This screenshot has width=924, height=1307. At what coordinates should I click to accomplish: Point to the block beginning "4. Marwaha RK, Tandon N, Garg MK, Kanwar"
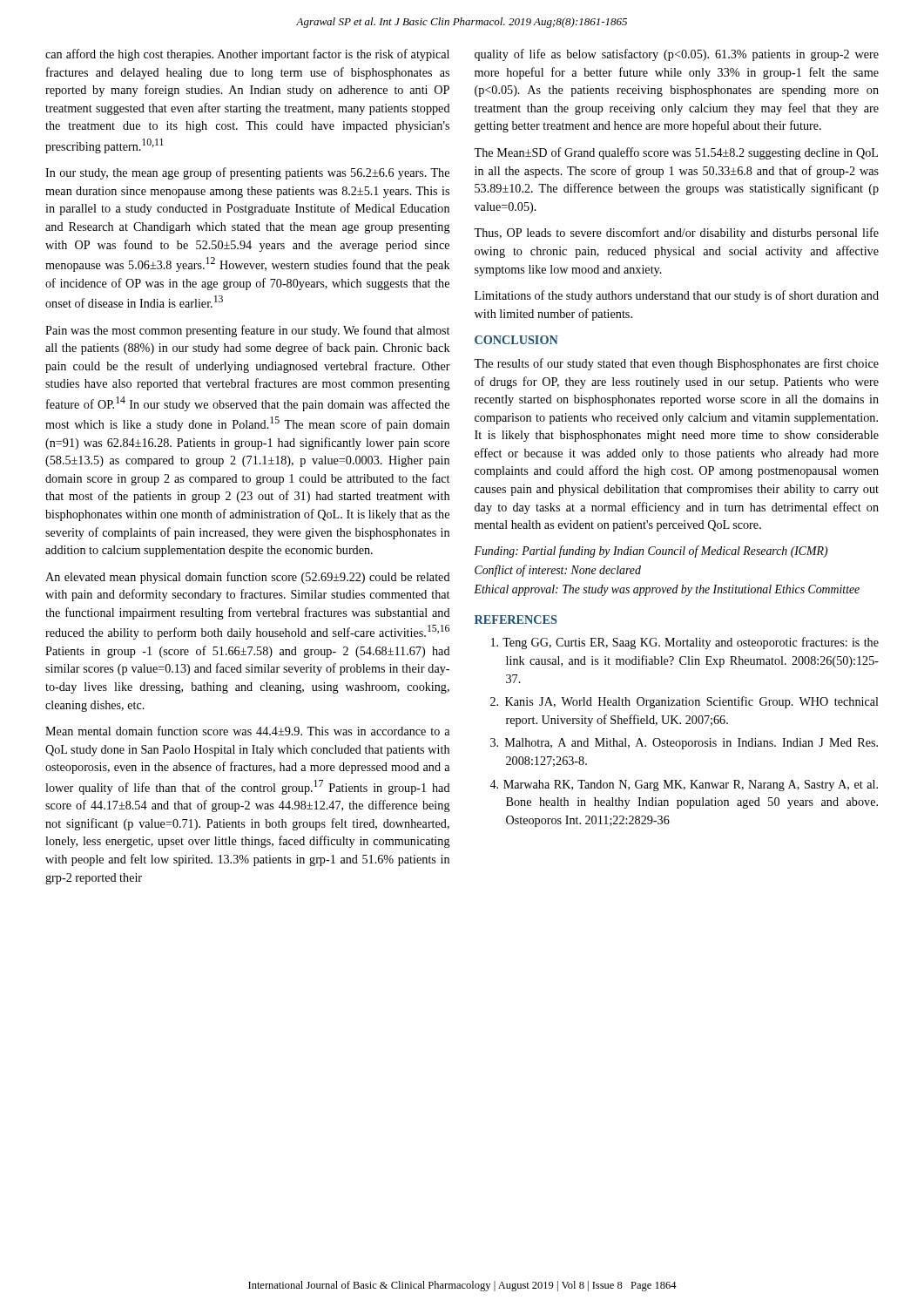coord(684,802)
